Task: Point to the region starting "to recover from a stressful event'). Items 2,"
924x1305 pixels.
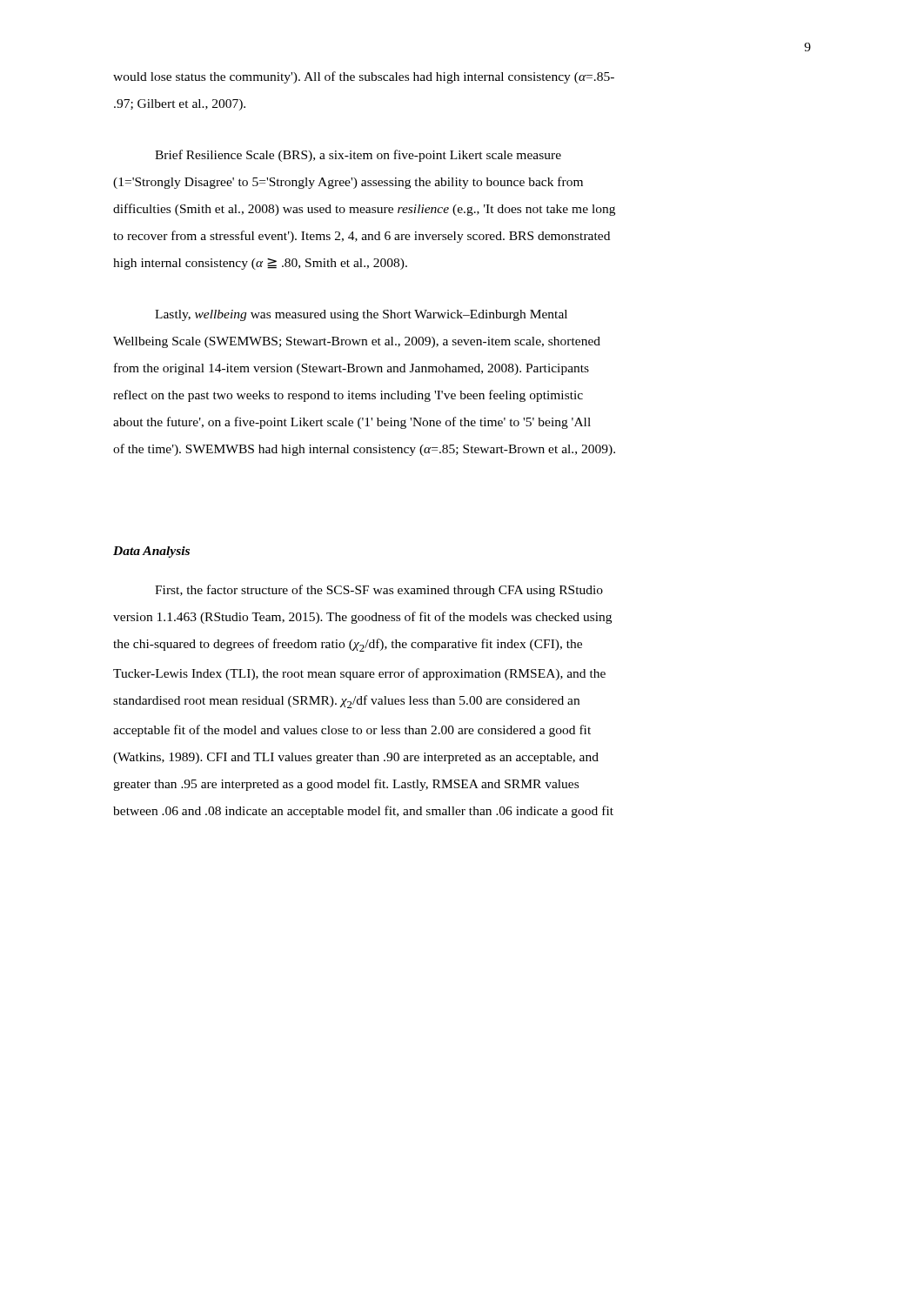Action: tap(362, 235)
